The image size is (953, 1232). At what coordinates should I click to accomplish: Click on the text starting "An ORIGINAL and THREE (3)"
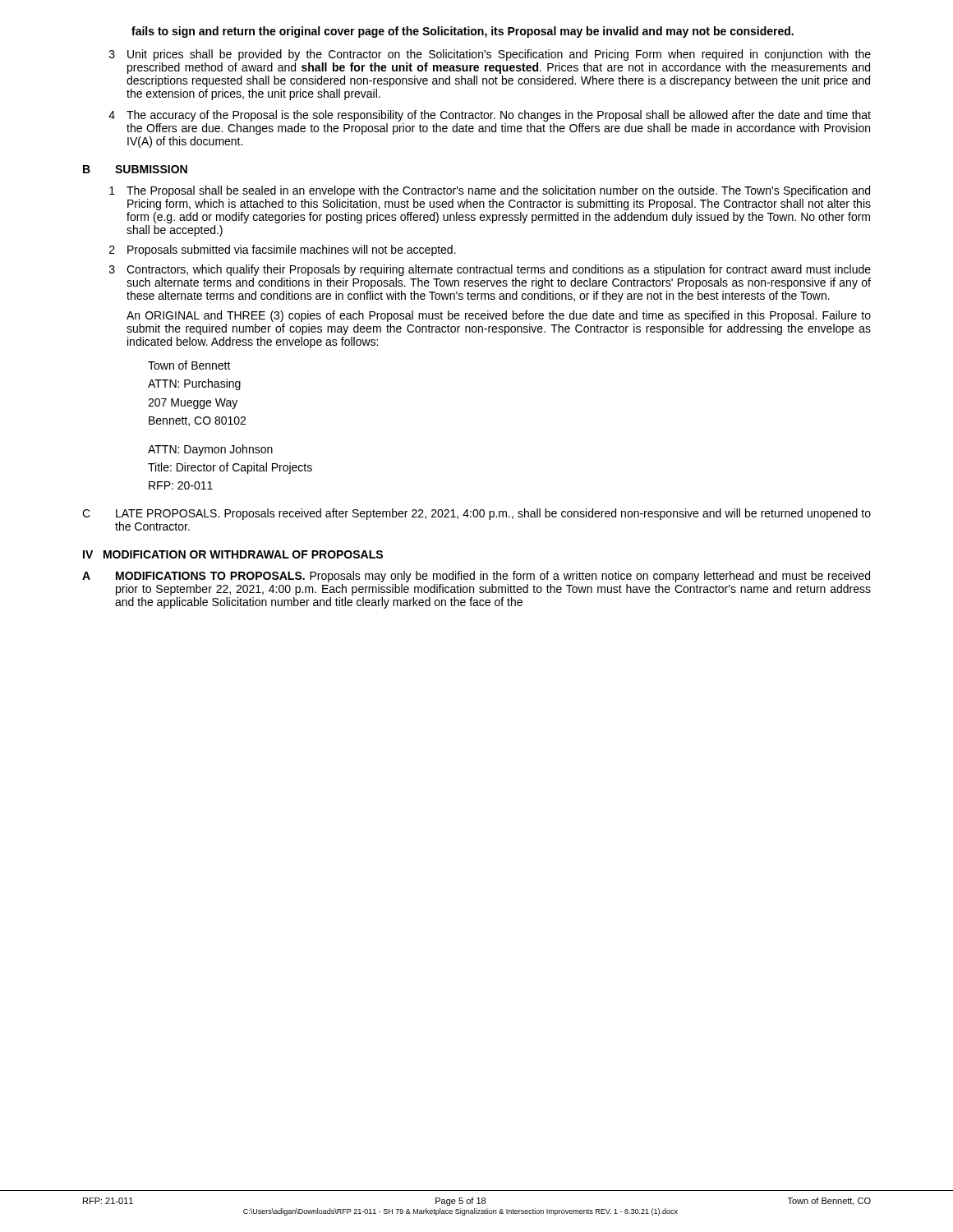[x=499, y=329]
